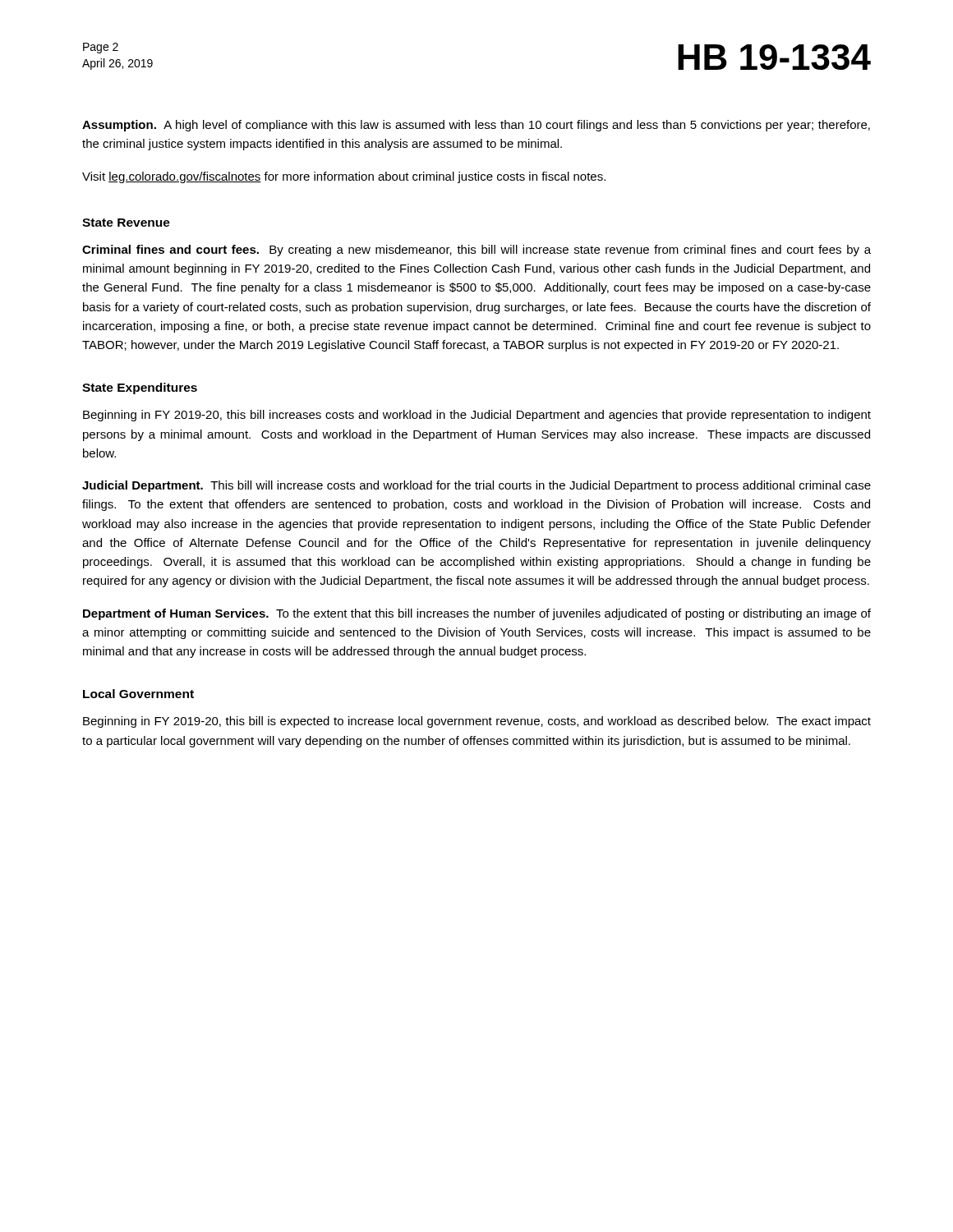Screen dimensions: 1232x953
Task: Locate the block of text that opens with "Assumption. A high level"
Action: coord(476,134)
